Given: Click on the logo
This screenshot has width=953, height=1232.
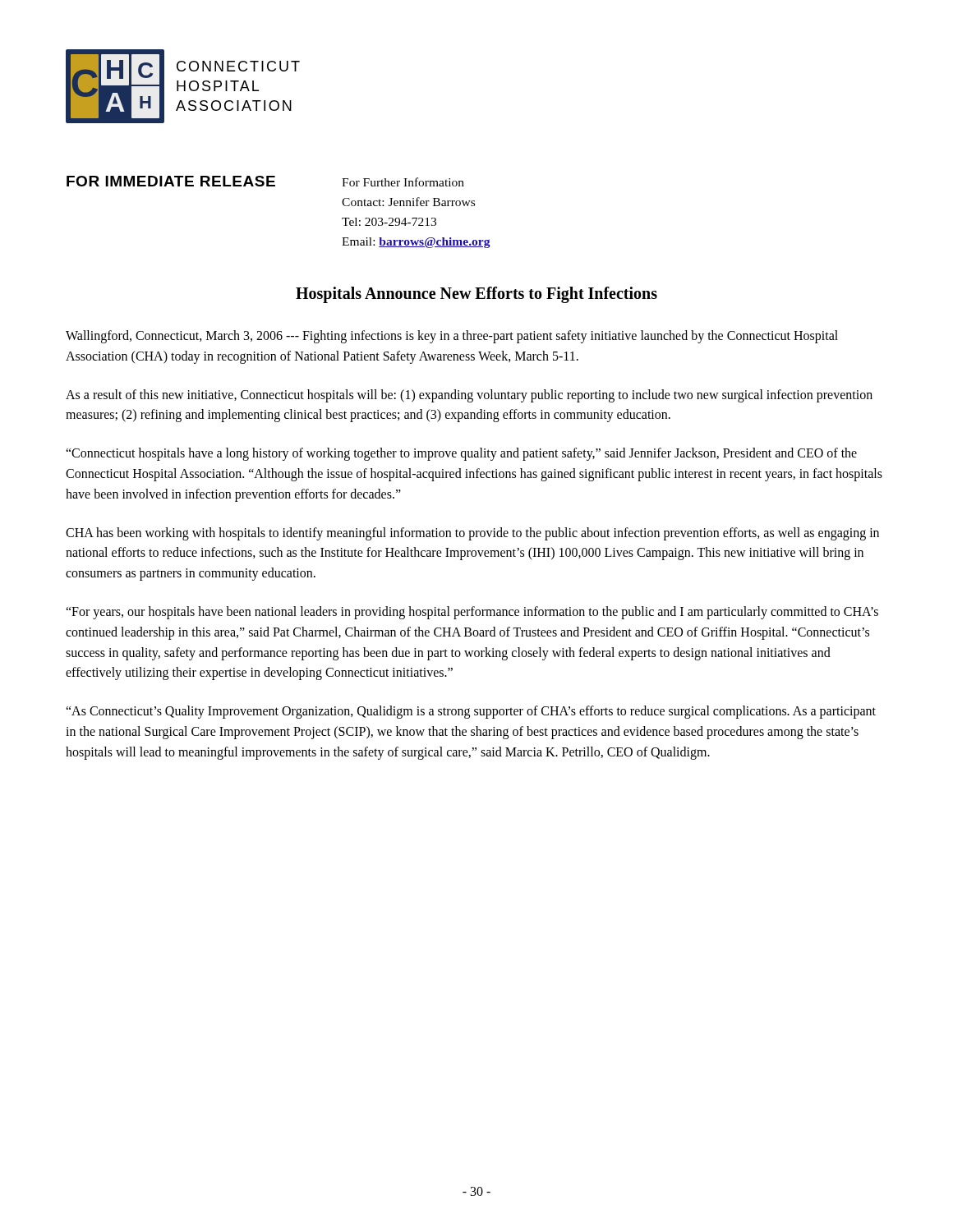Looking at the screenshot, I should [x=476, y=86].
